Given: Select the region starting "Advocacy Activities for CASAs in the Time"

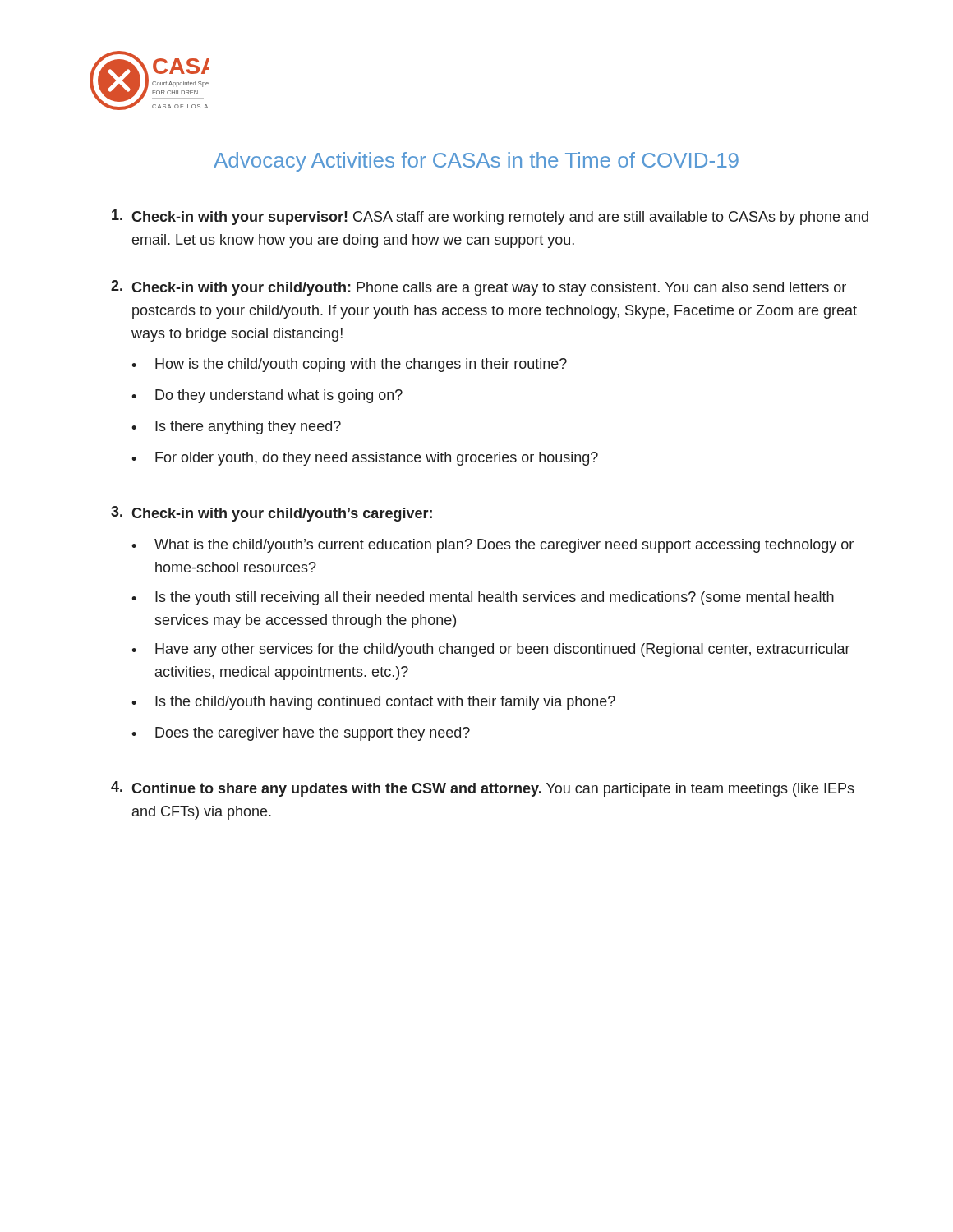Looking at the screenshot, I should pos(476,160).
